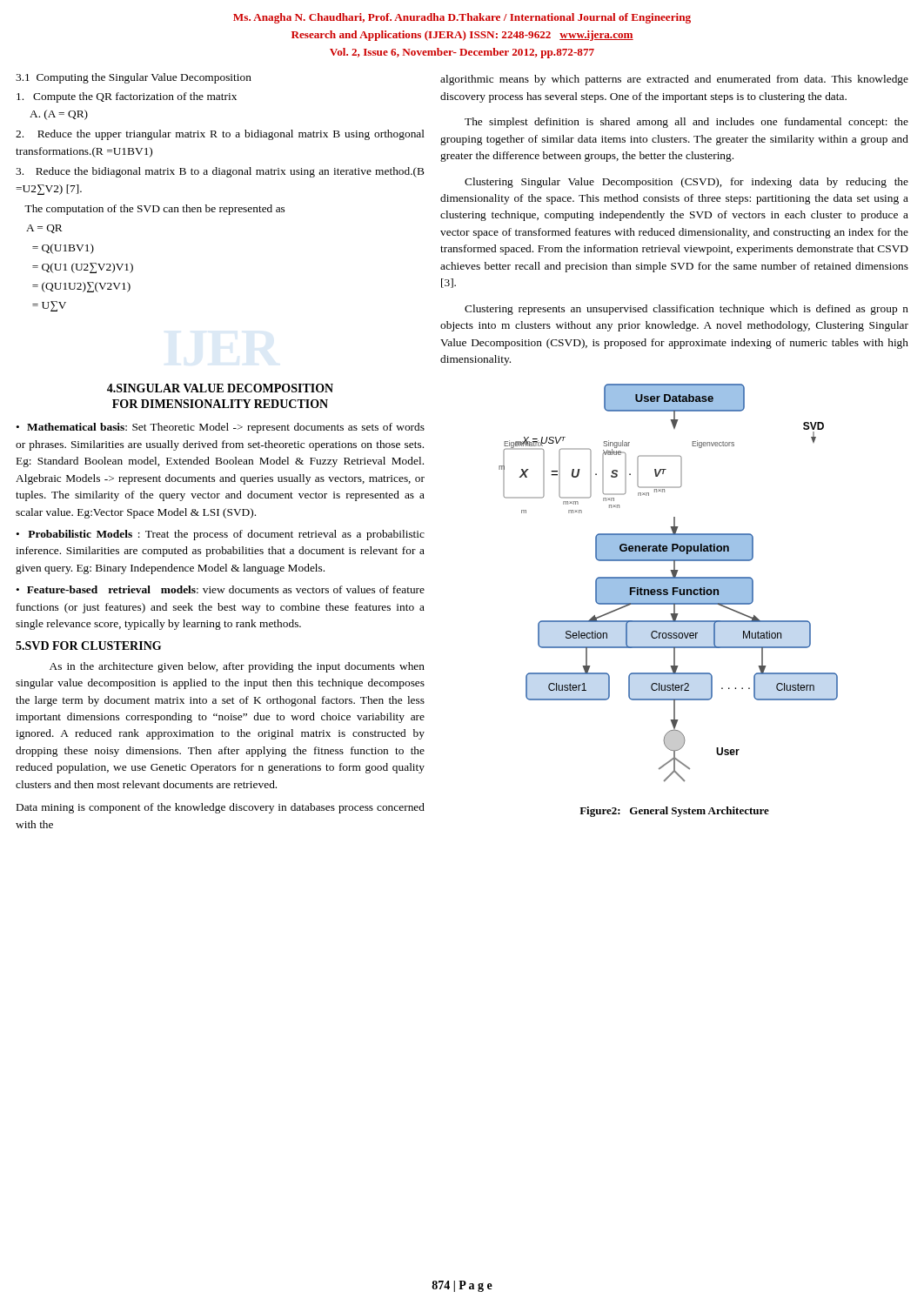Locate the text starting "• Mathematical basis: Set Theoretic Model -> represent"

click(220, 469)
